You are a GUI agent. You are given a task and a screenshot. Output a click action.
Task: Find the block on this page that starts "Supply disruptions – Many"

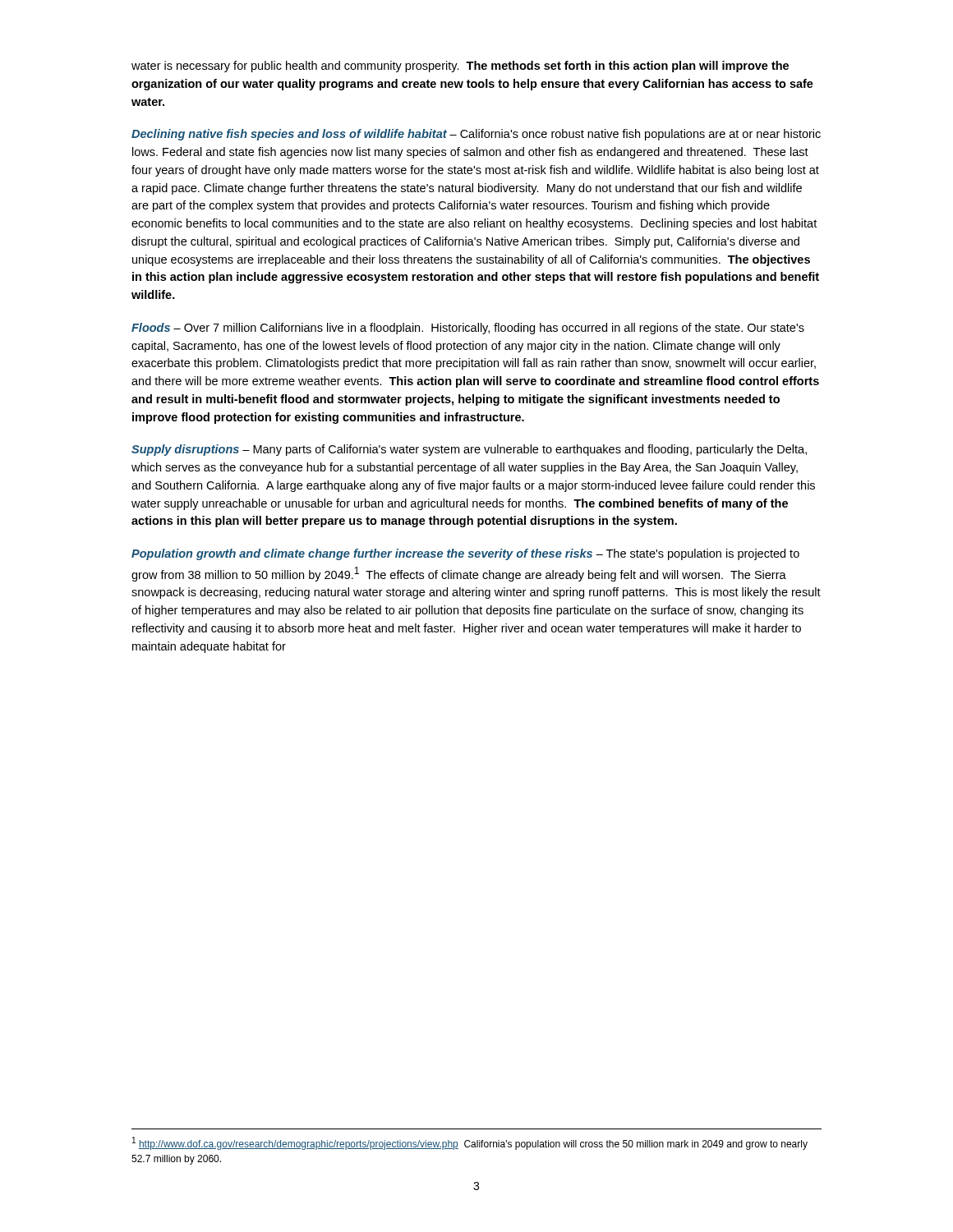(473, 485)
